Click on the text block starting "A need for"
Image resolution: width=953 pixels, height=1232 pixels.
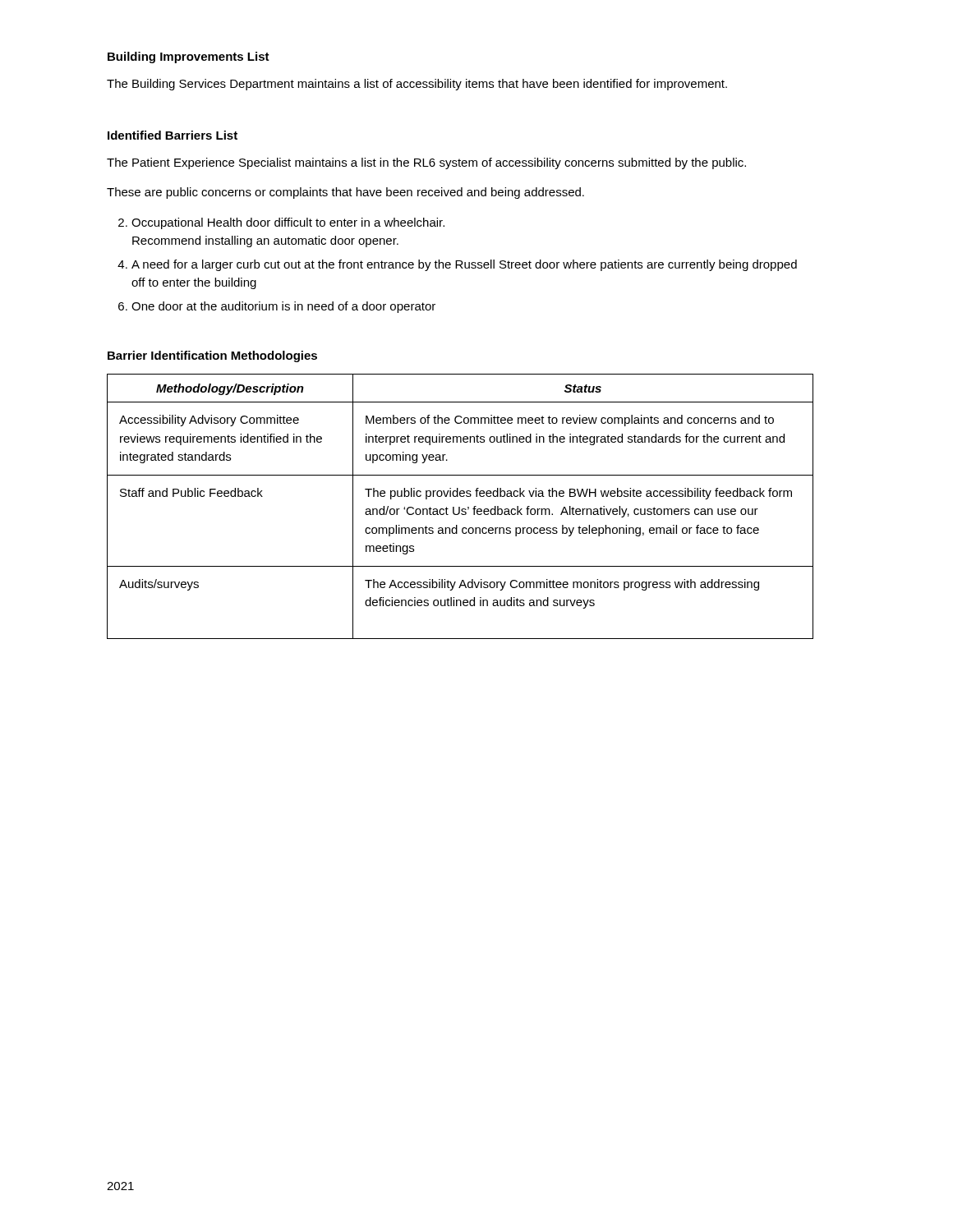[x=472, y=274]
